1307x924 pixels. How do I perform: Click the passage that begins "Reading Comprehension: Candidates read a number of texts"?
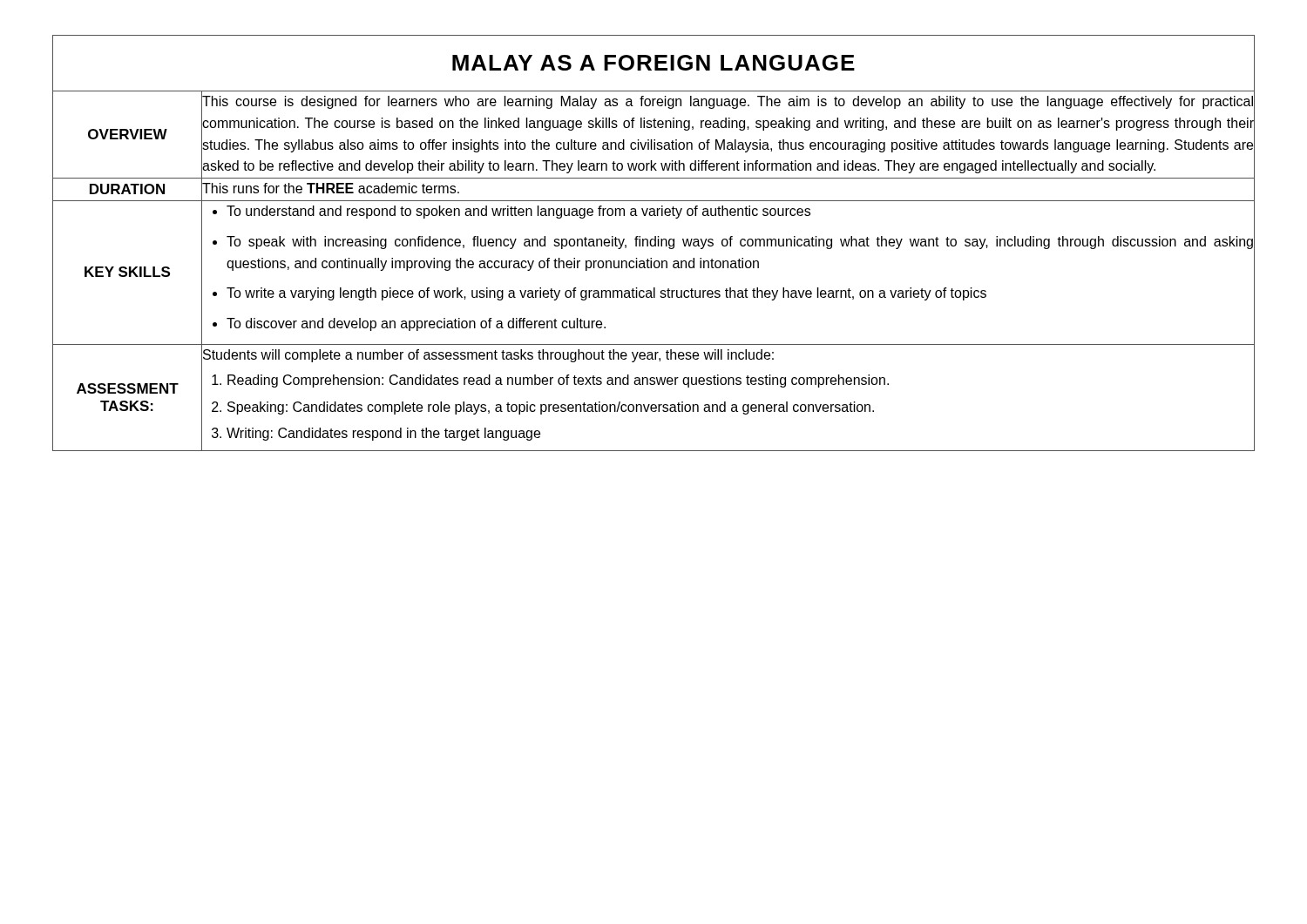(558, 380)
